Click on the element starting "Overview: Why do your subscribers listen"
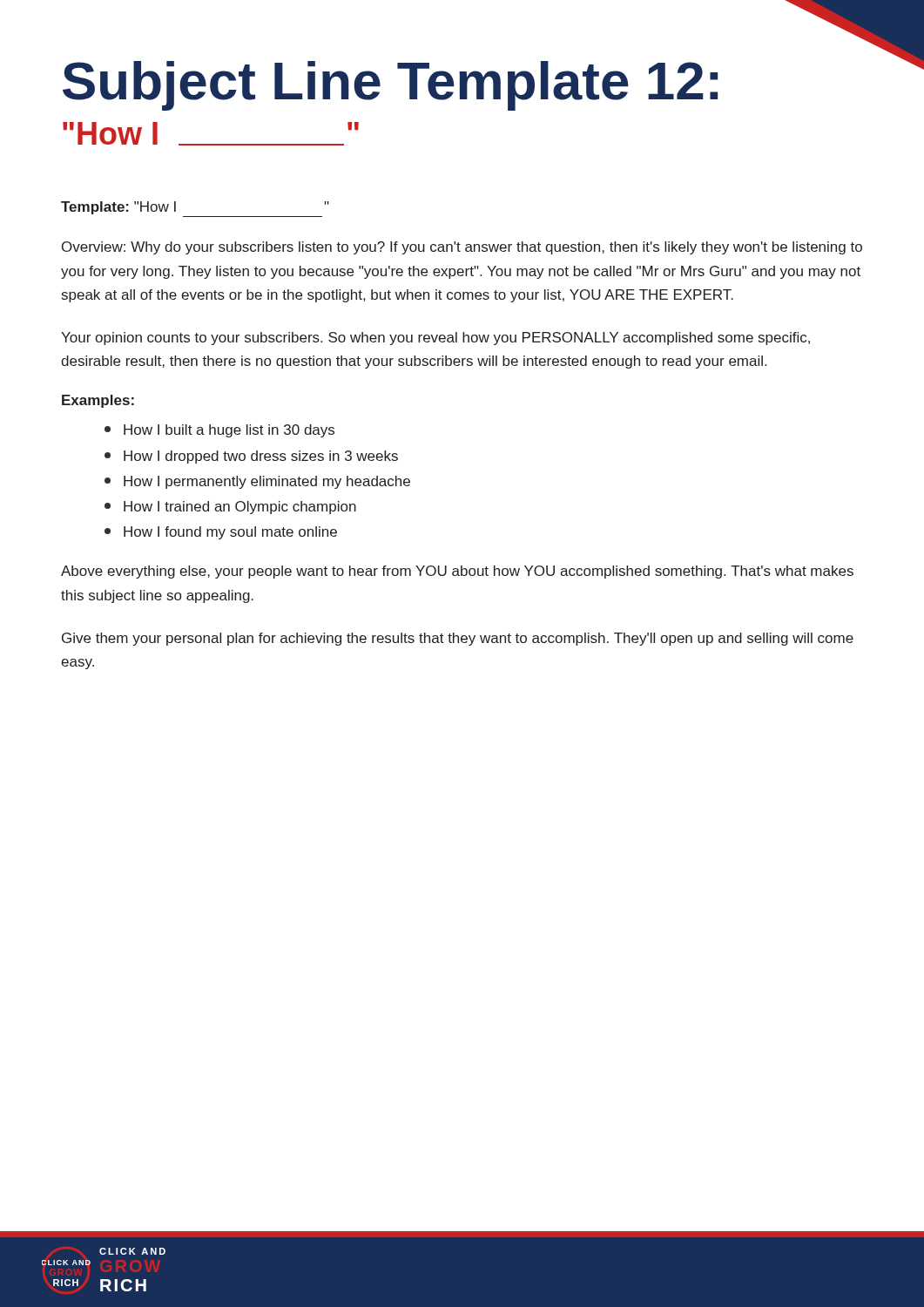The width and height of the screenshot is (924, 1307). coord(462,271)
